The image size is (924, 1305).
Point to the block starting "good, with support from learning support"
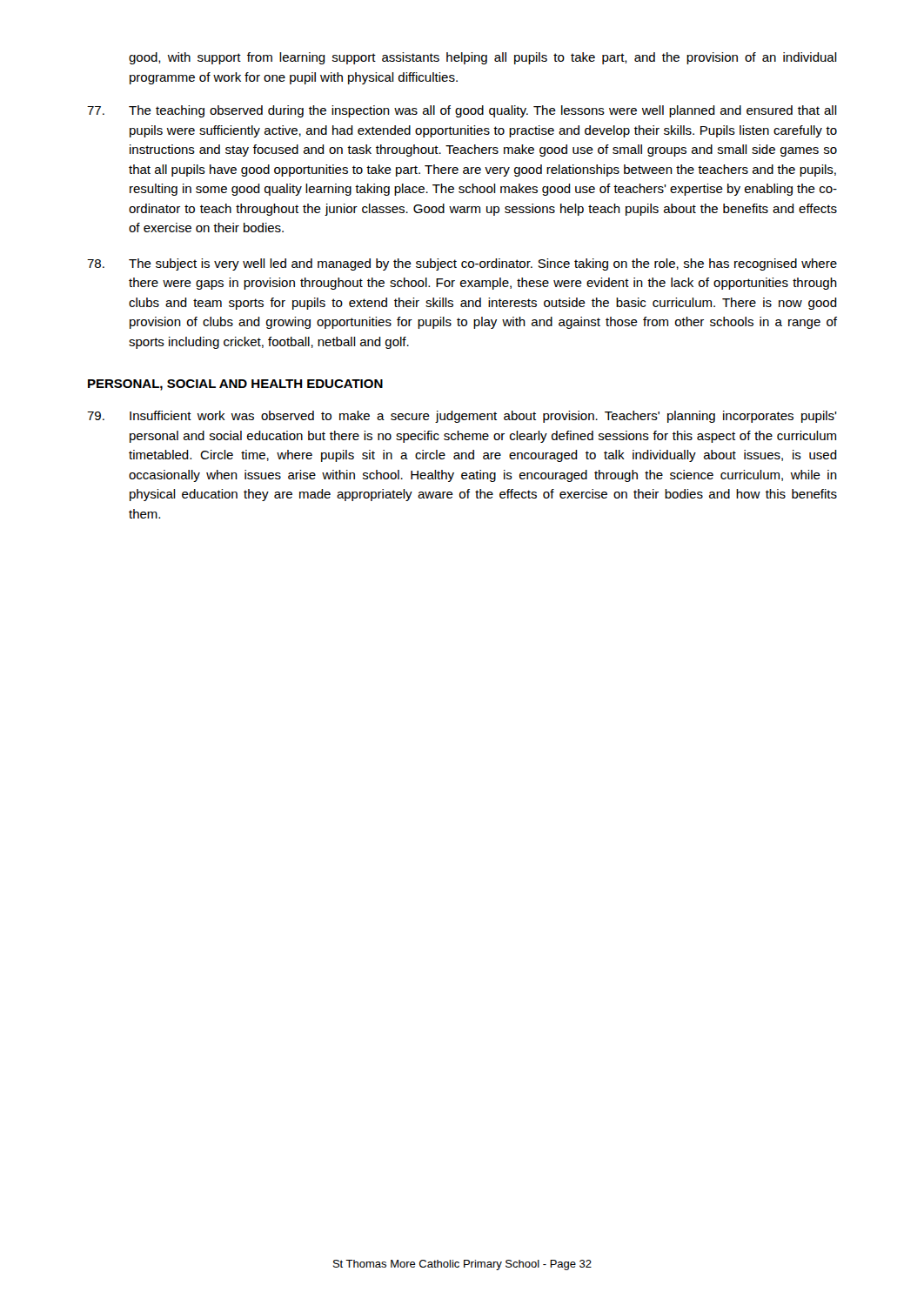pos(483,67)
